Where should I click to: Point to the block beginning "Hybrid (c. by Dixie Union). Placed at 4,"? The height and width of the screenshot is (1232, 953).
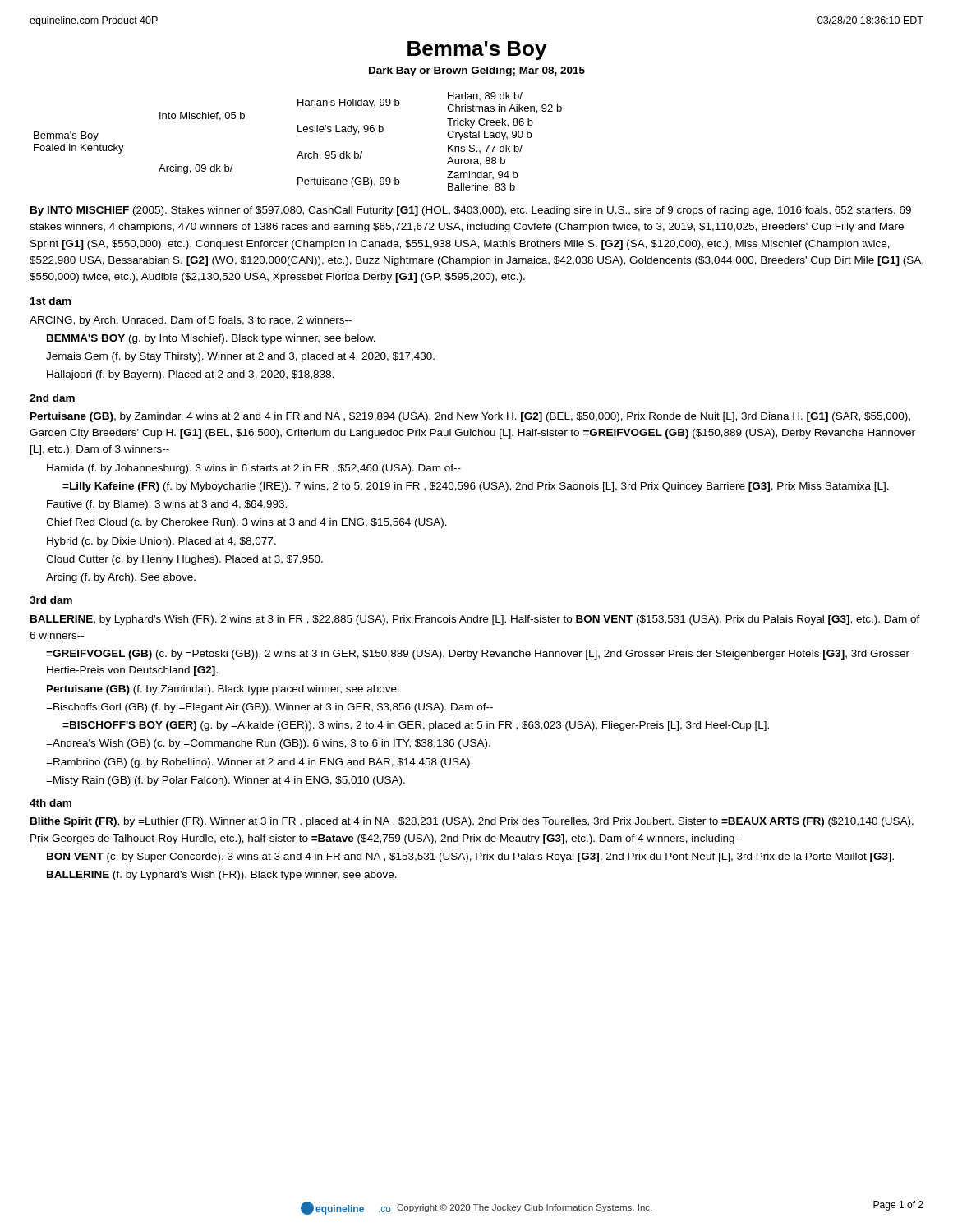[161, 540]
